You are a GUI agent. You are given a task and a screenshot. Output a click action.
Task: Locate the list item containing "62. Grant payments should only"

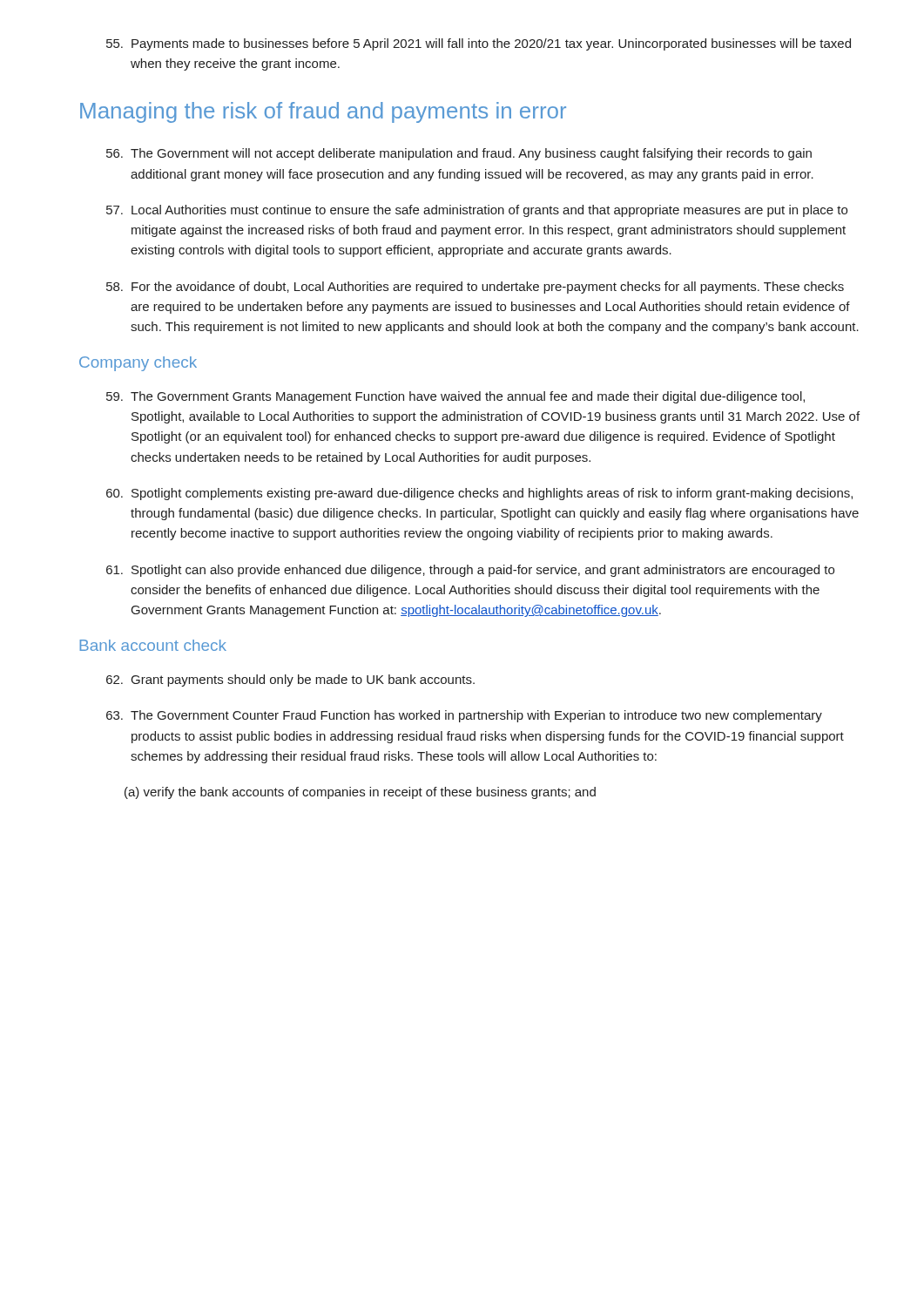(x=471, y=679)
